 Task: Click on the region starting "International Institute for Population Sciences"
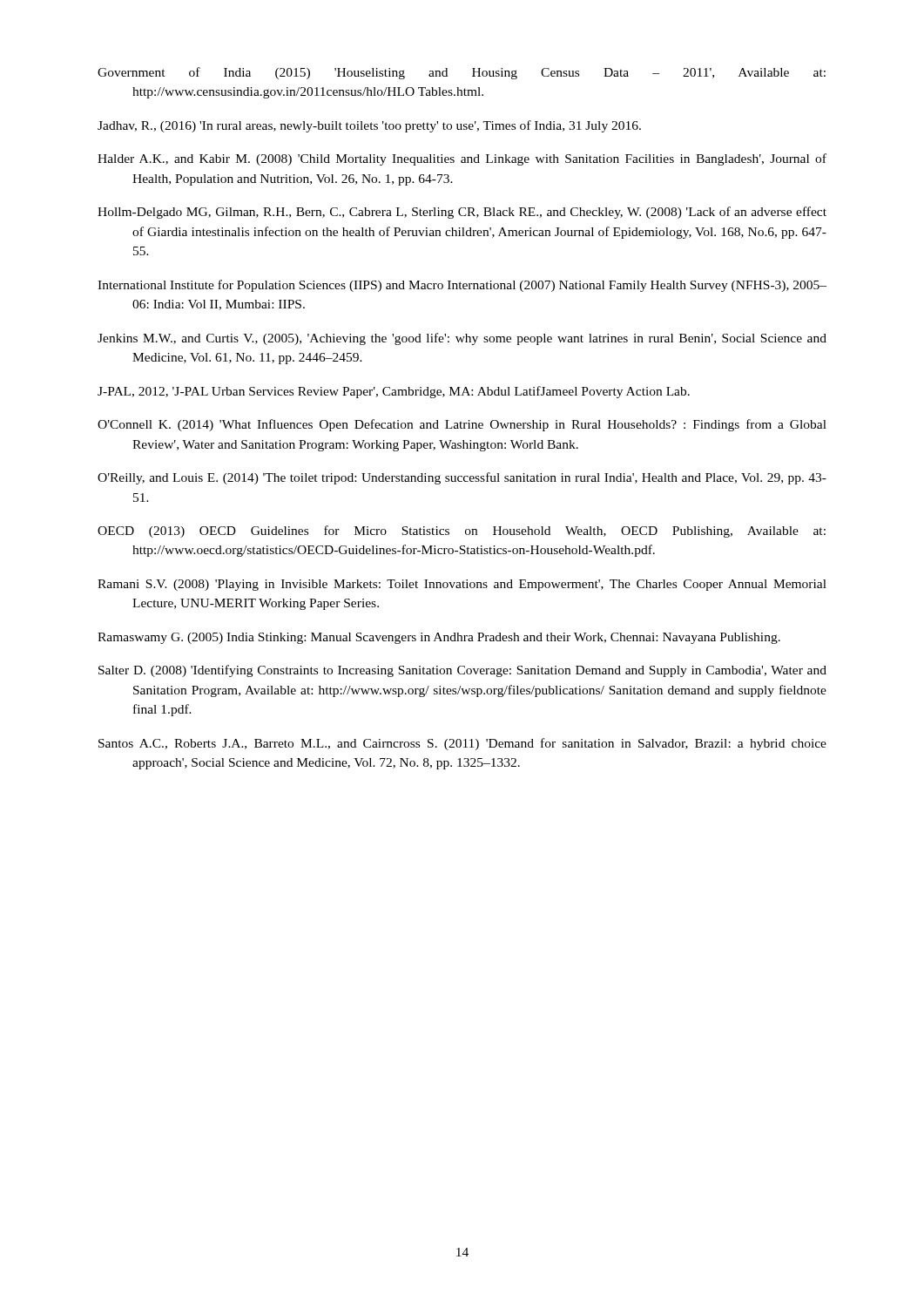tap(462, 294)
